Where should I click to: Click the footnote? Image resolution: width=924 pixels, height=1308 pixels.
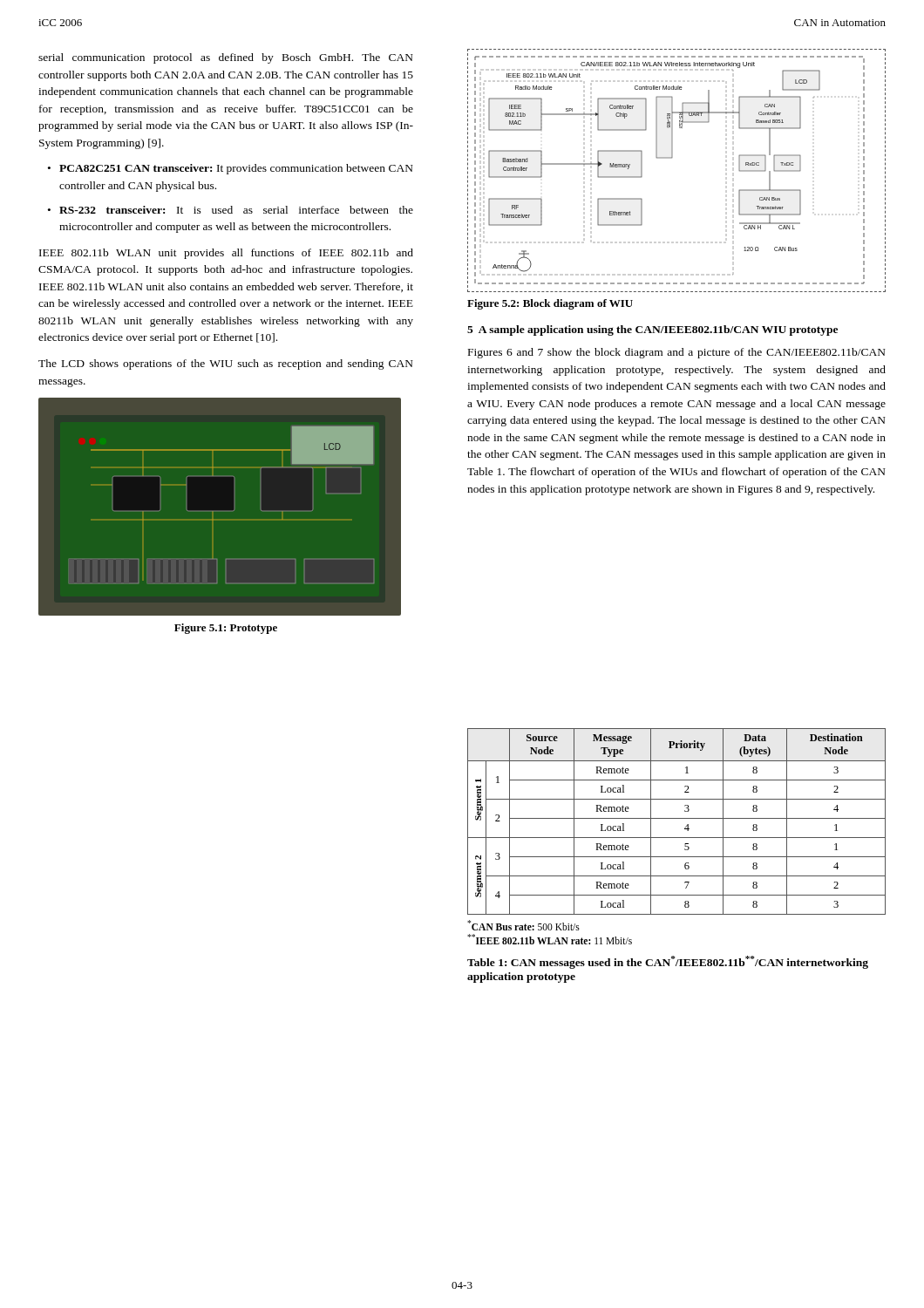click(x=550, y=932)
